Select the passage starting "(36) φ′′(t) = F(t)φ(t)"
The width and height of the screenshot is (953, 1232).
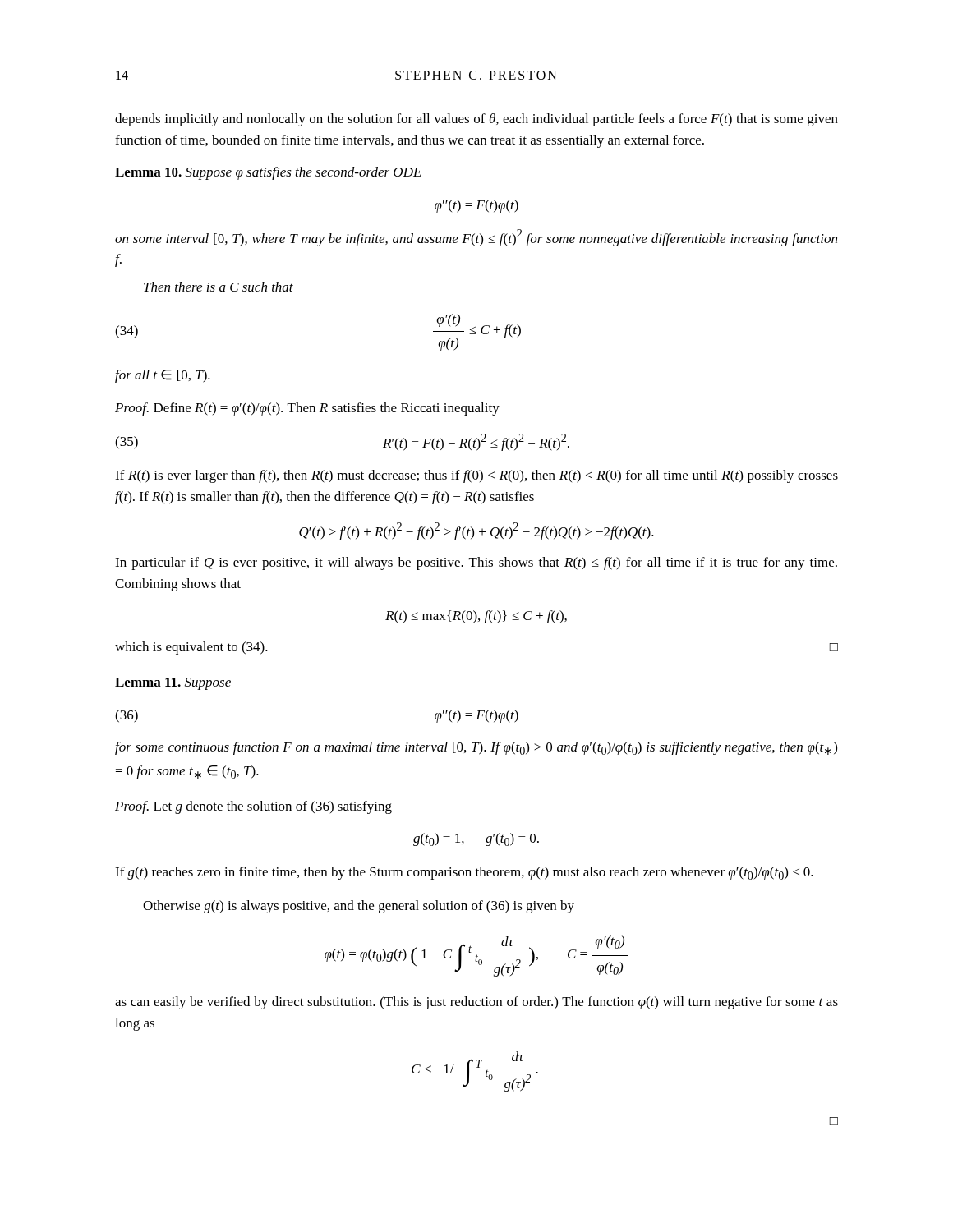457,715
